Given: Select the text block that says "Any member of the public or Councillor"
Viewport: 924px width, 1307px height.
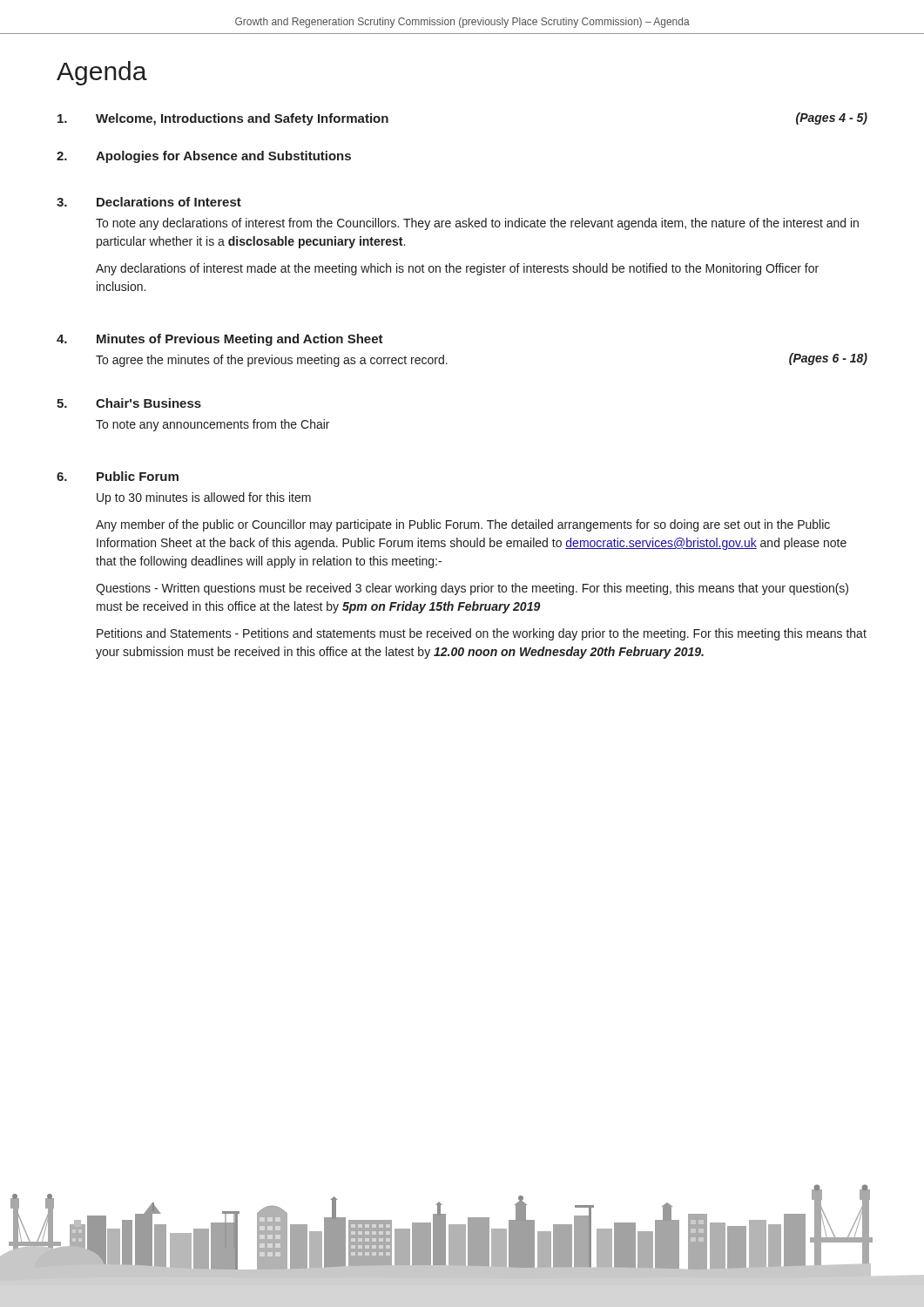Looking at the screenshot, I should [x=482, y=543].
